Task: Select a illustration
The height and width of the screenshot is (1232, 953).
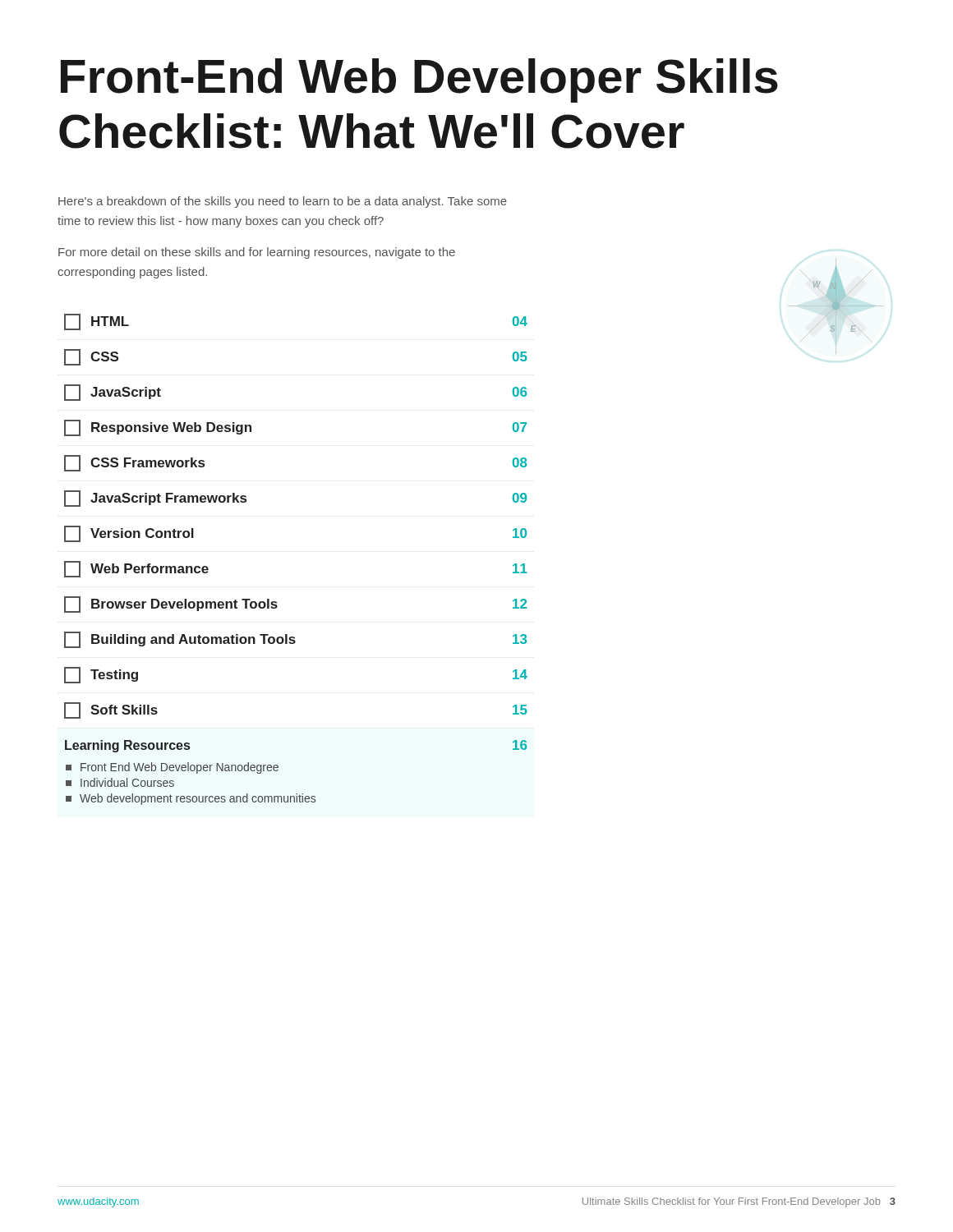Action: (x=836, y=306)
